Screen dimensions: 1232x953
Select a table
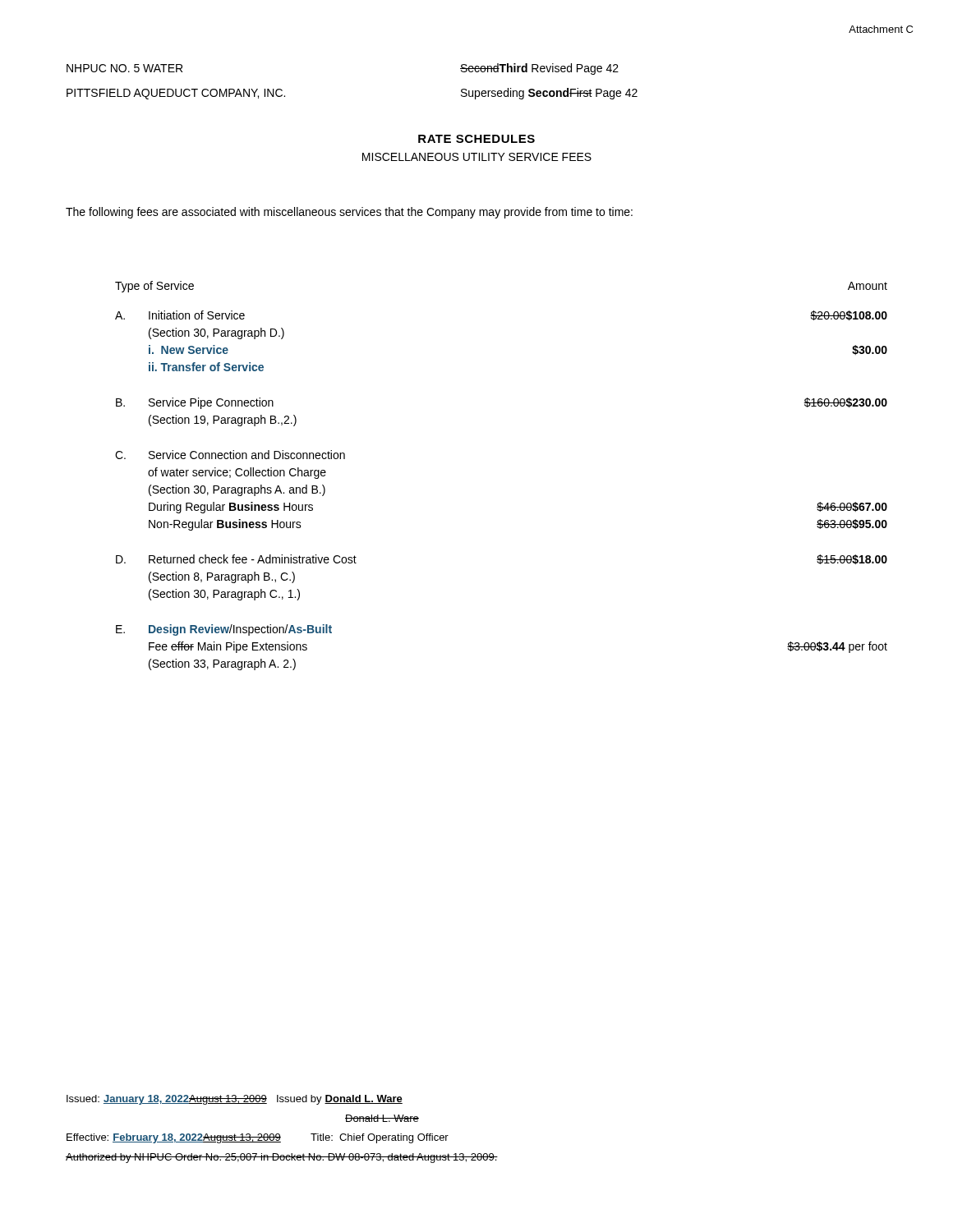click(x=501, y=485)
